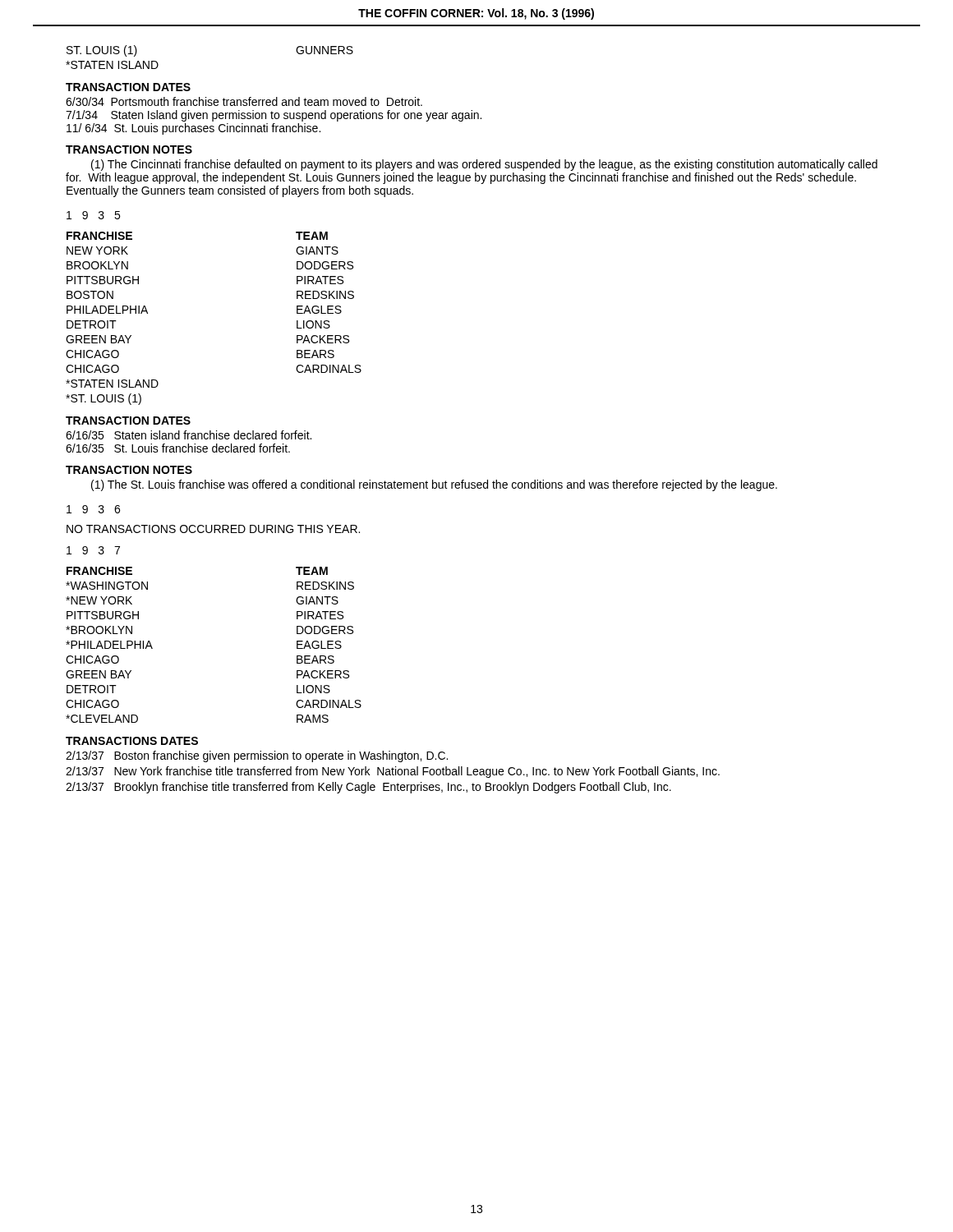Find the text starting "1 9 3 5"
953x1232 pixels.
click(95, 215)
